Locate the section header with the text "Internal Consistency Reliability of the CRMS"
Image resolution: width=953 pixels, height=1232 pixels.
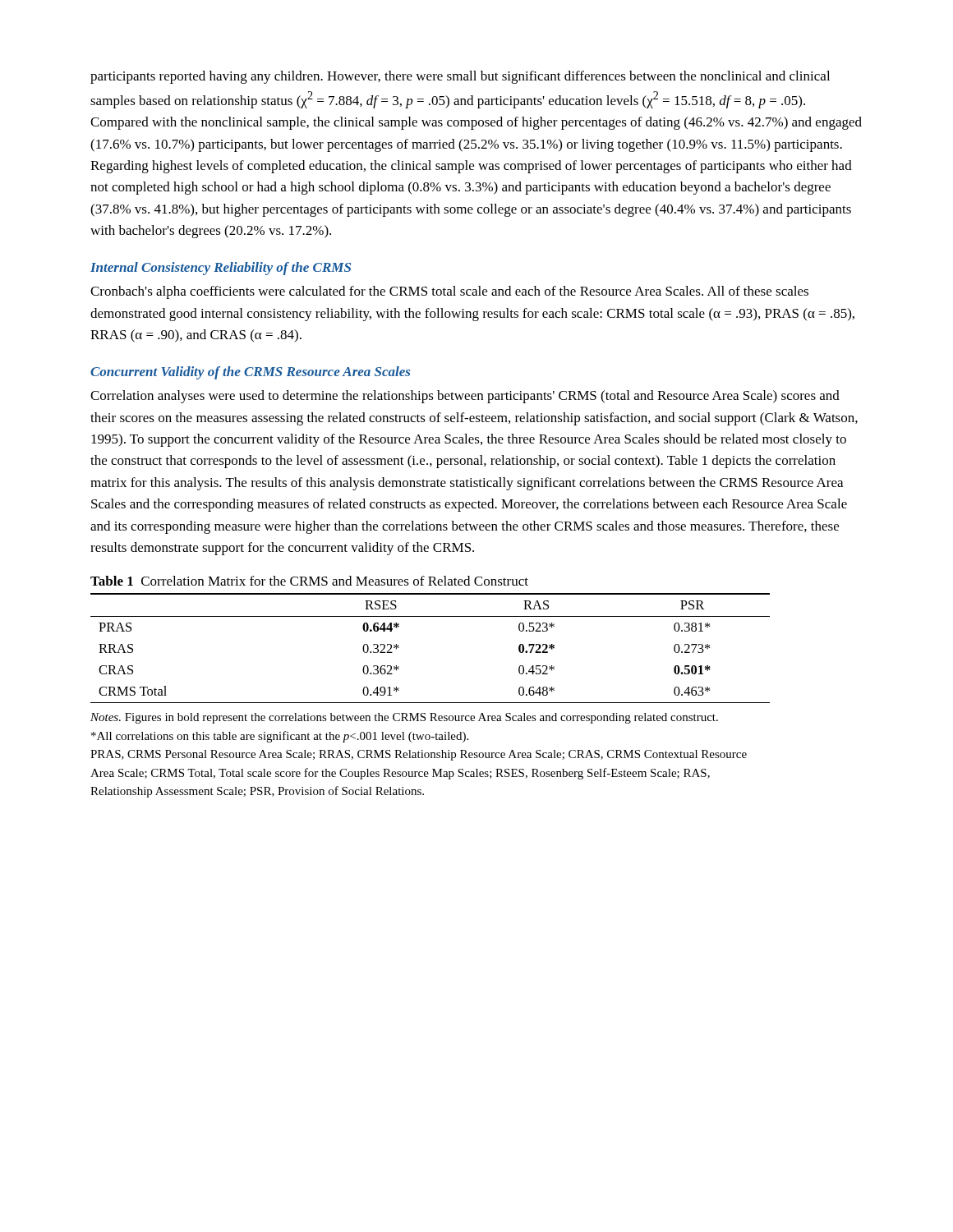tap(221, 268)
